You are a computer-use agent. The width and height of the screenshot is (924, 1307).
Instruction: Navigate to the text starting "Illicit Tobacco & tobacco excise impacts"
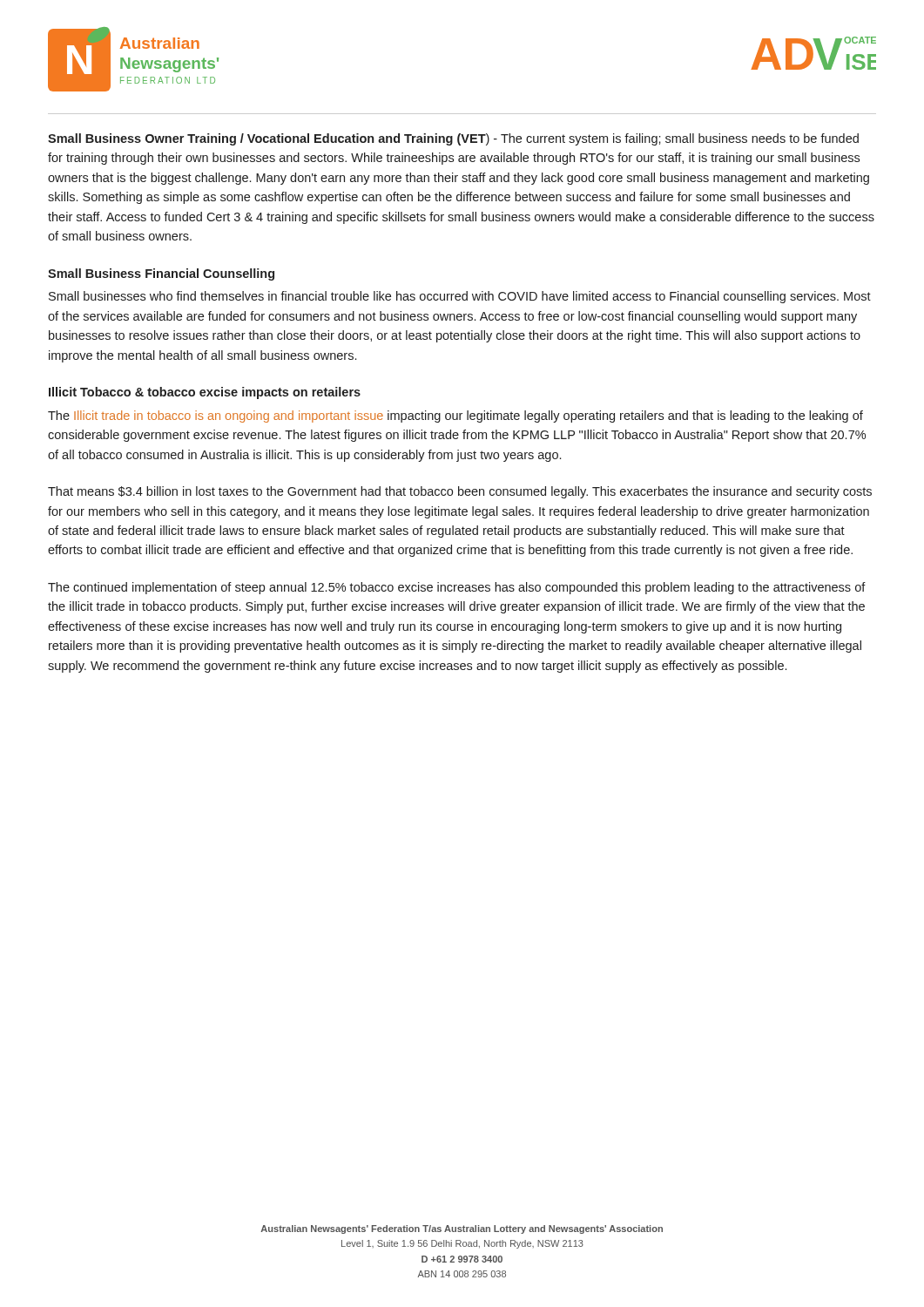point(205,393)
